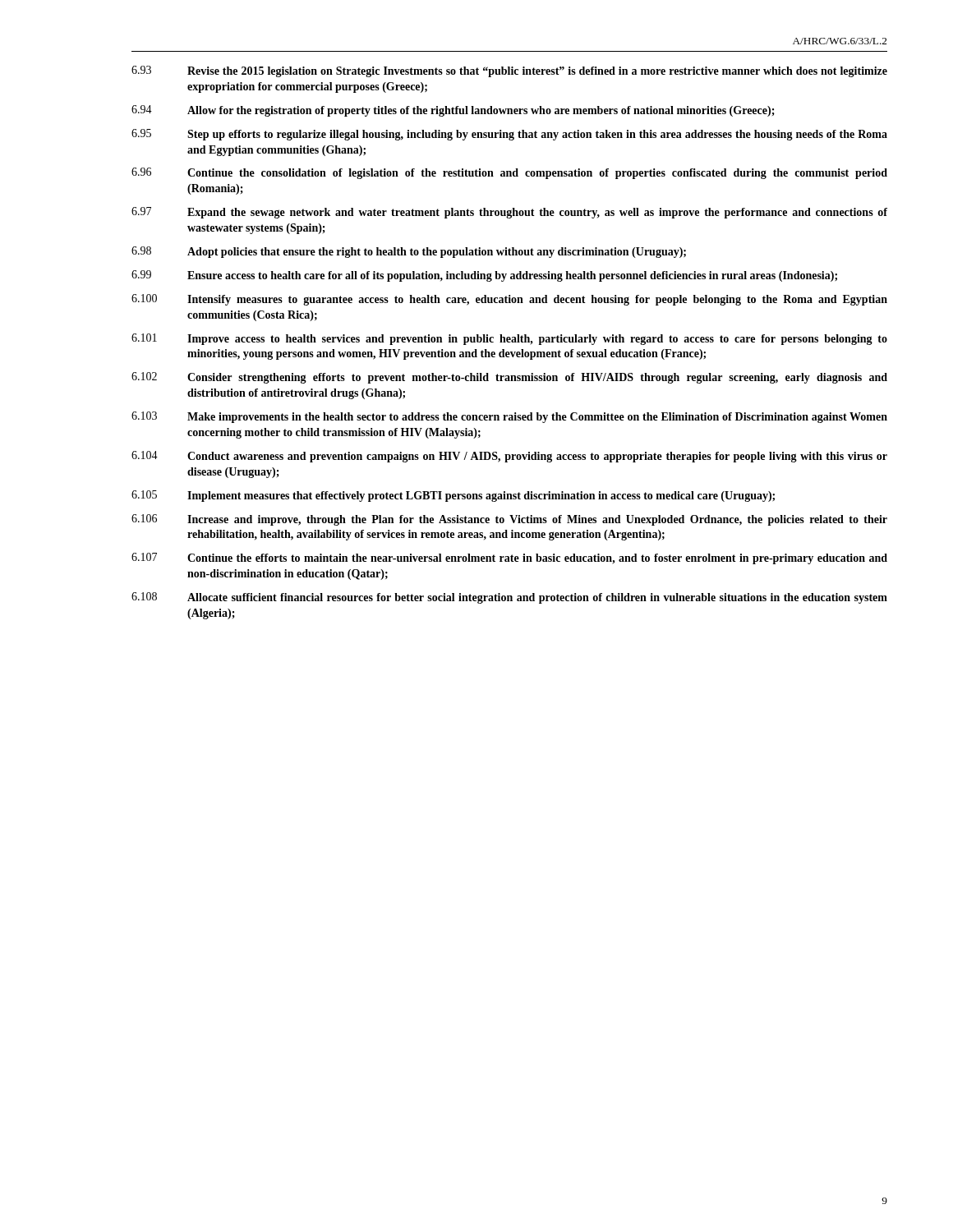Find the element starting "6.99 Ensure access to health"
This screenshot has height=1232, width=953.
(x=509, y=276)
